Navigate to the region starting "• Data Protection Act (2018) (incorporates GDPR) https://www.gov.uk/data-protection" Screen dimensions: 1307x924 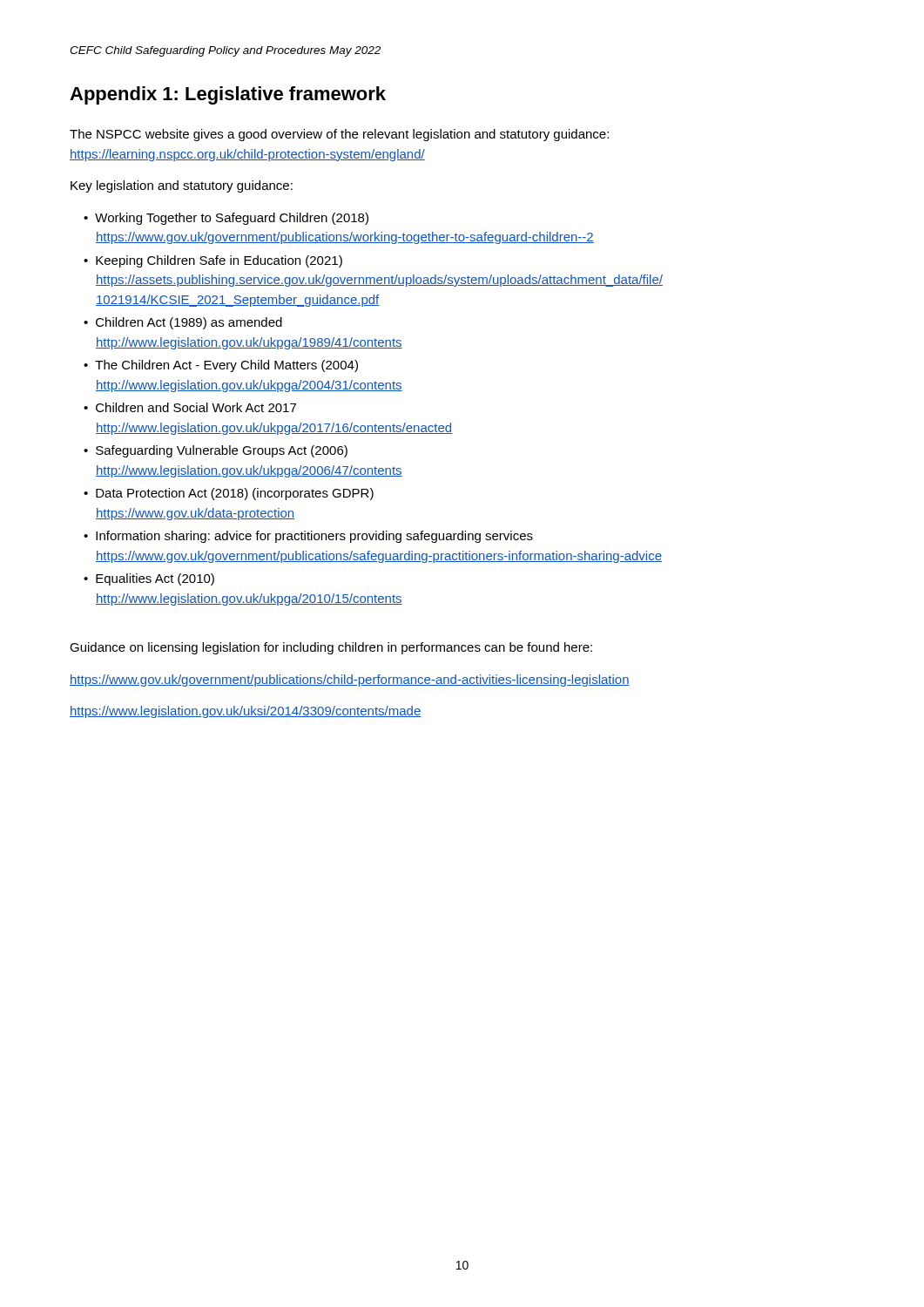tap(229, 494)
